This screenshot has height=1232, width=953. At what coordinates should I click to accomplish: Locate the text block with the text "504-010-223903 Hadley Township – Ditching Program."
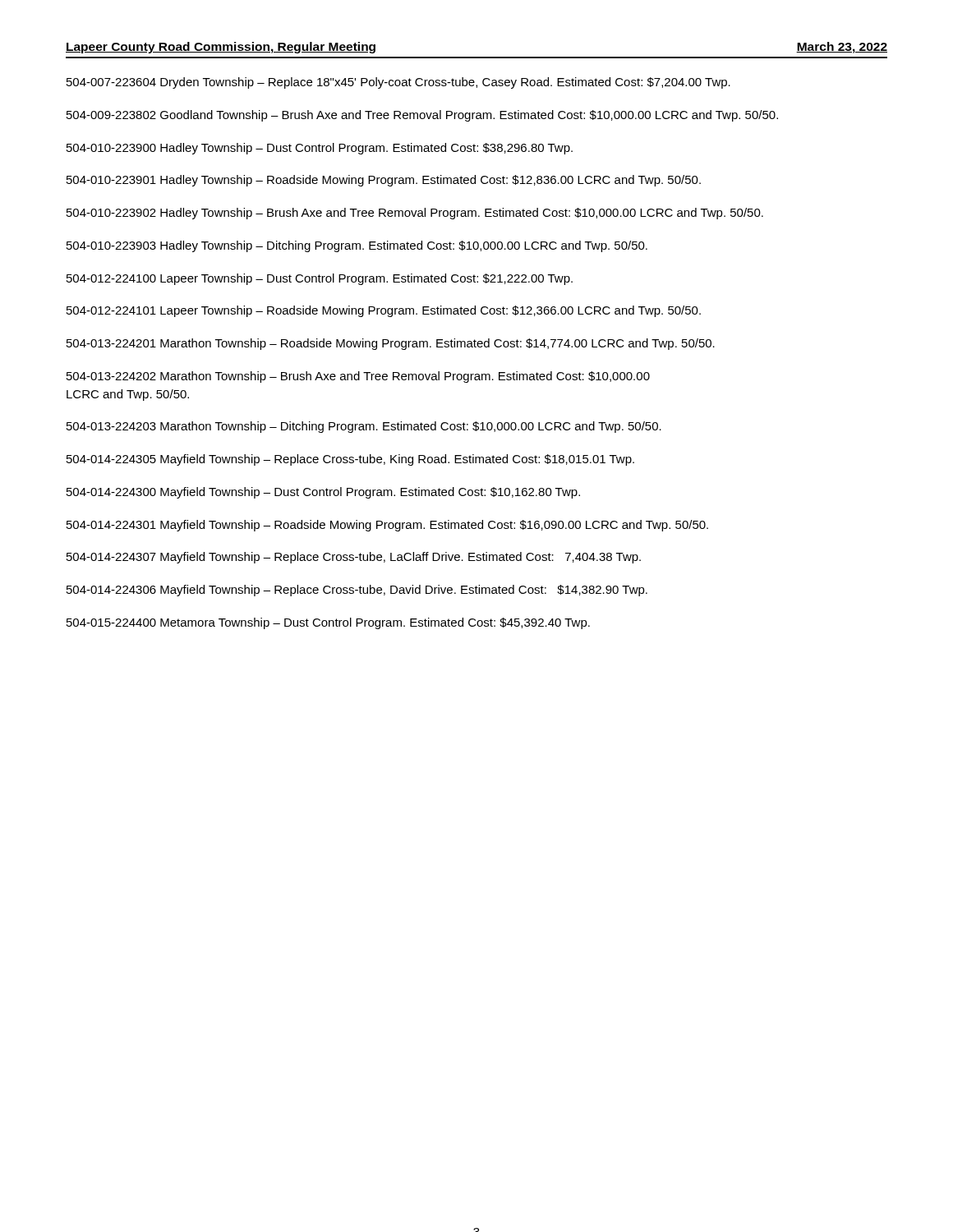tap(357, 245)
